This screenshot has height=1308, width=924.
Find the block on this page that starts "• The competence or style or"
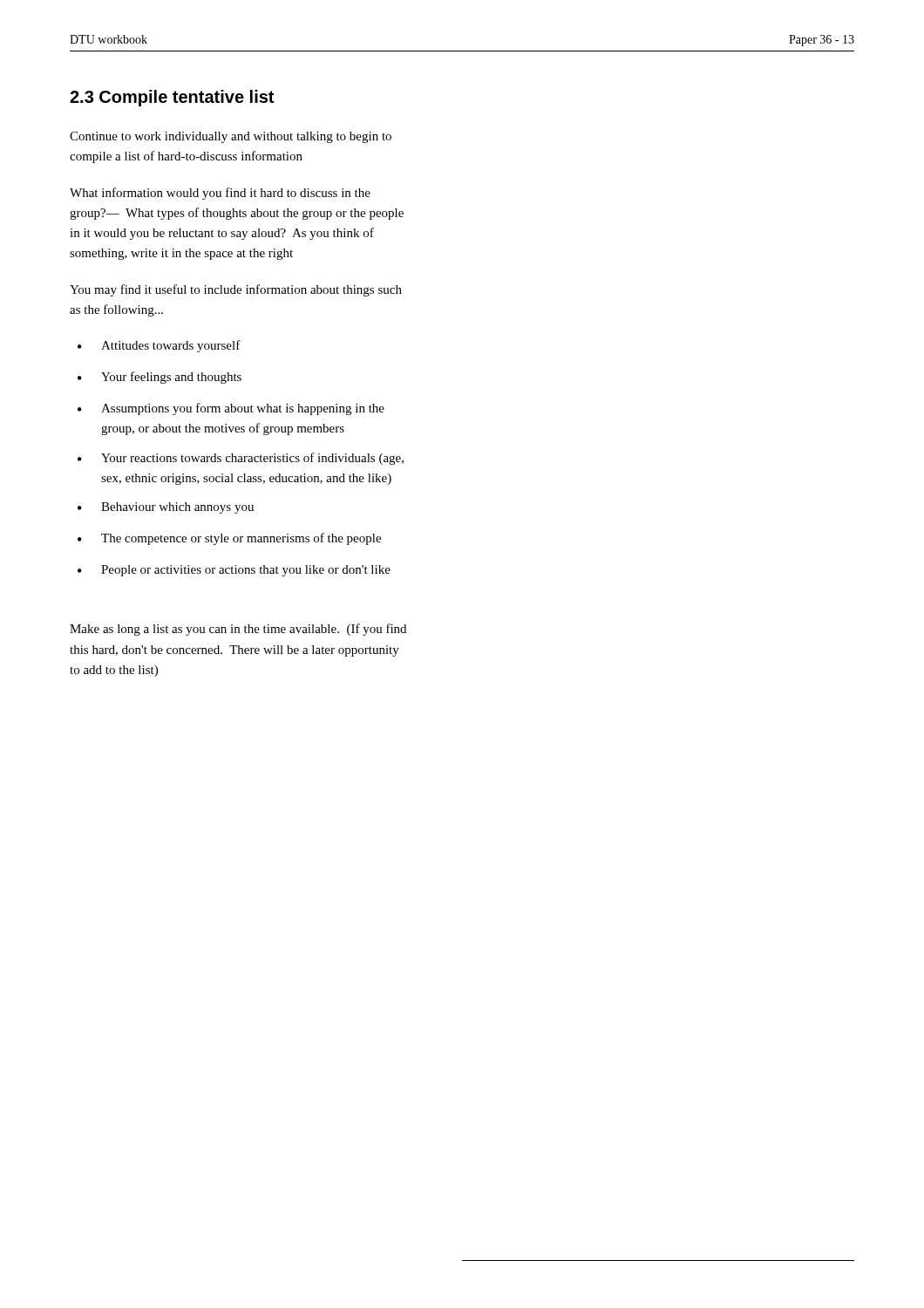point(243,540)
